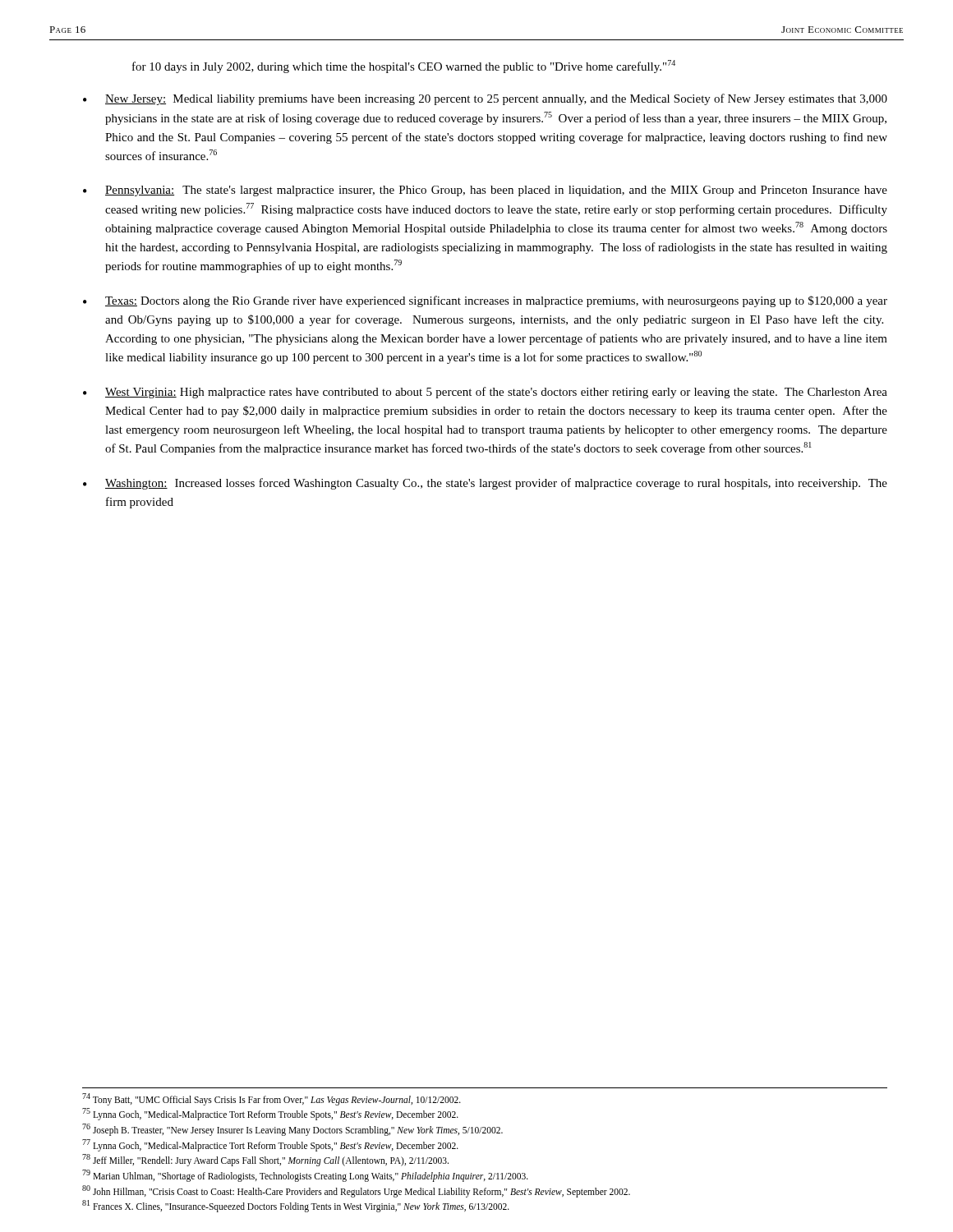Point to the block beginning "81 Frances X. Clines, "Insurance-Squeezed Doctors Folding"
953x1232 pixels.
[296, 1206]
